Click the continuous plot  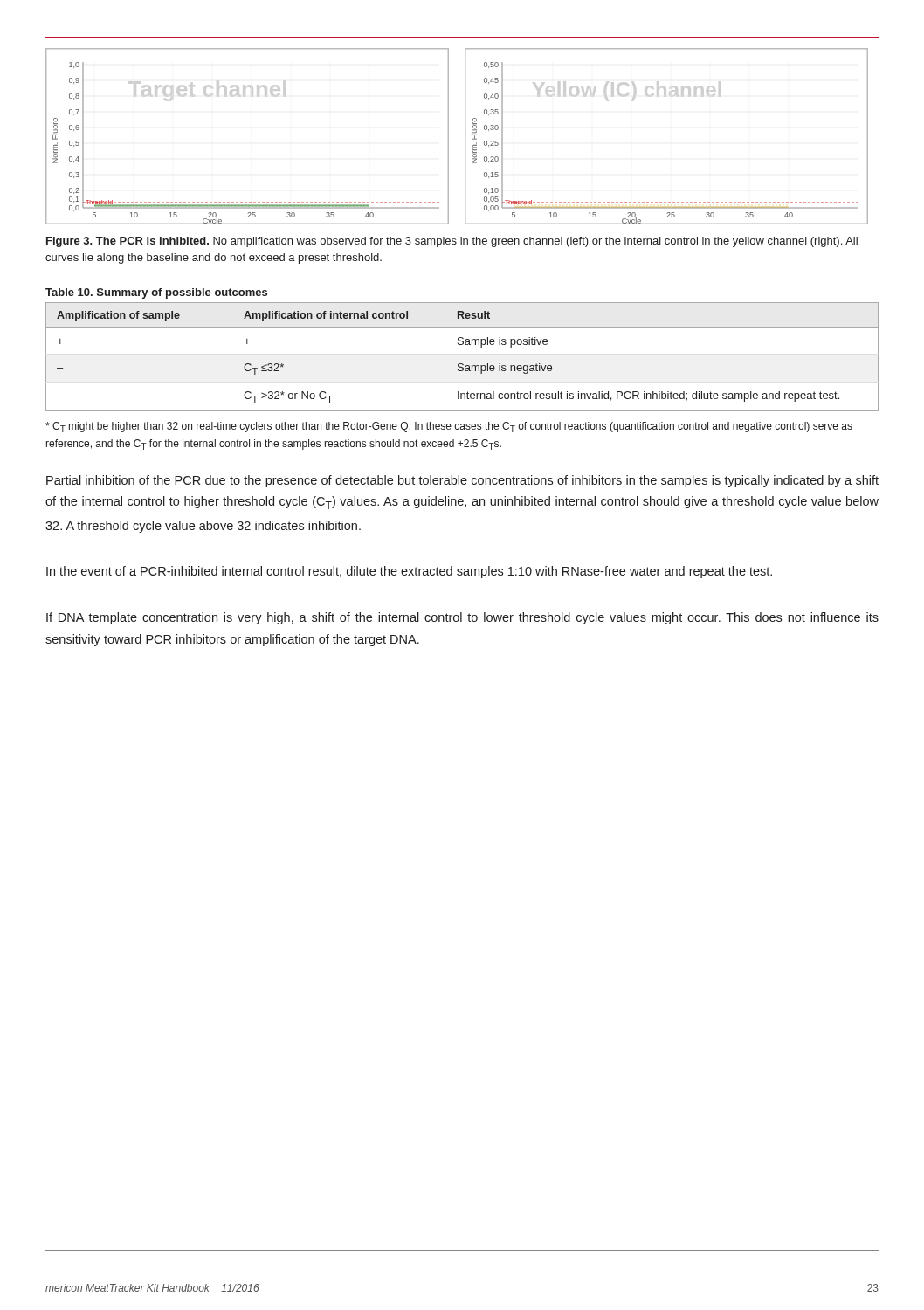462,136
